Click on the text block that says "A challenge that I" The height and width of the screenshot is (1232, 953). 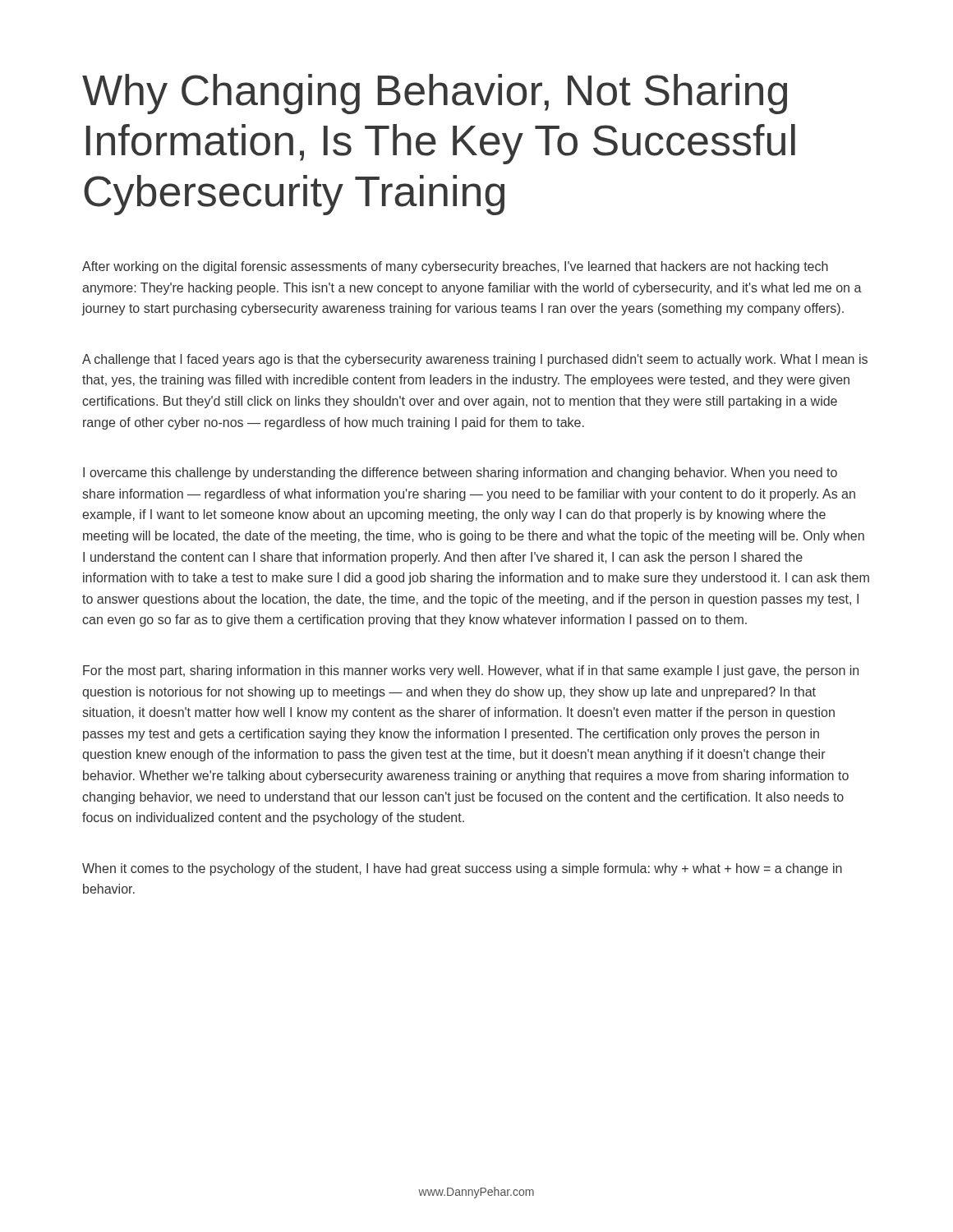tap(476, 391)
